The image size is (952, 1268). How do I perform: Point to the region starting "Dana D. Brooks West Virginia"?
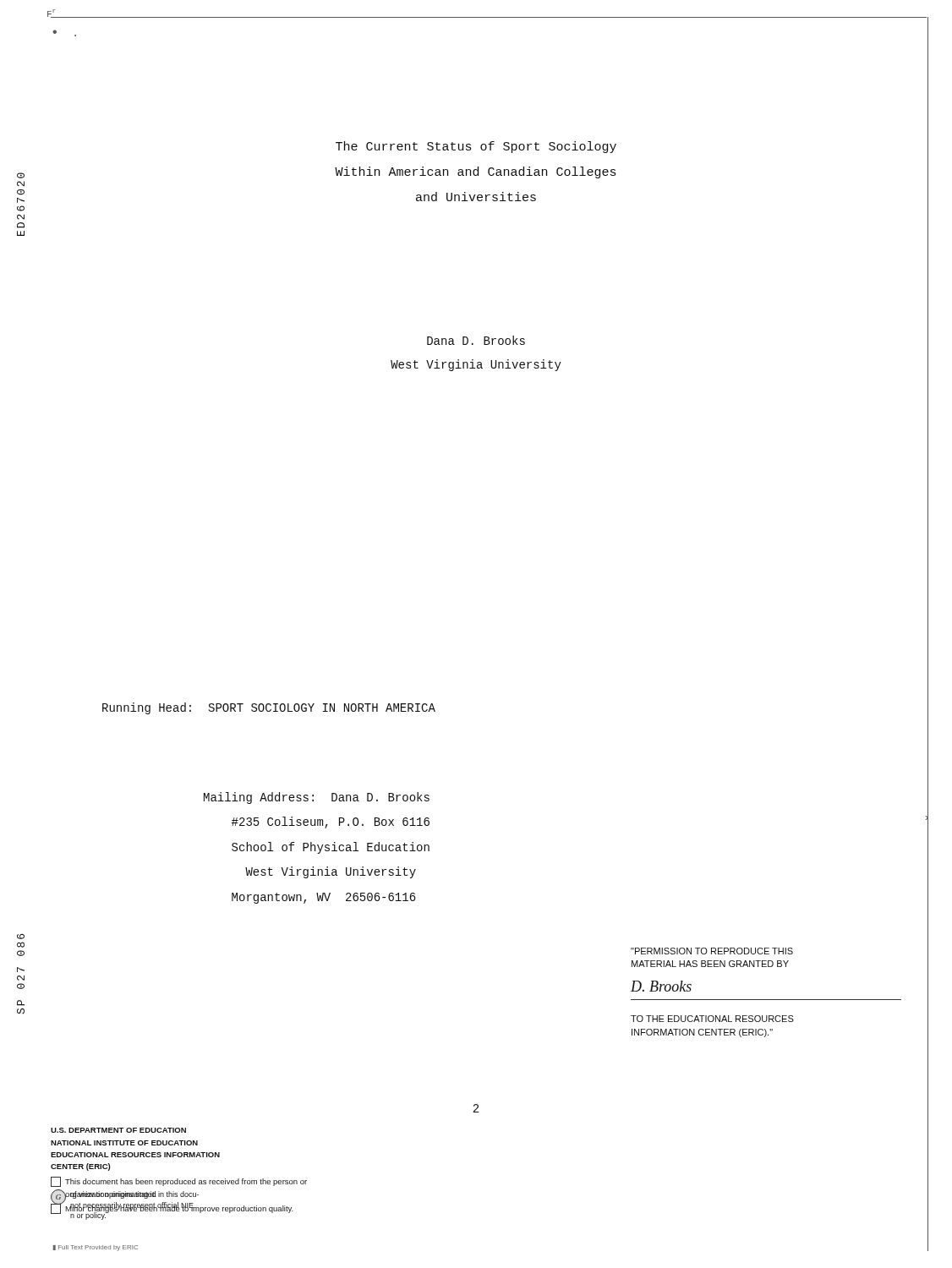tap(476, 353)
